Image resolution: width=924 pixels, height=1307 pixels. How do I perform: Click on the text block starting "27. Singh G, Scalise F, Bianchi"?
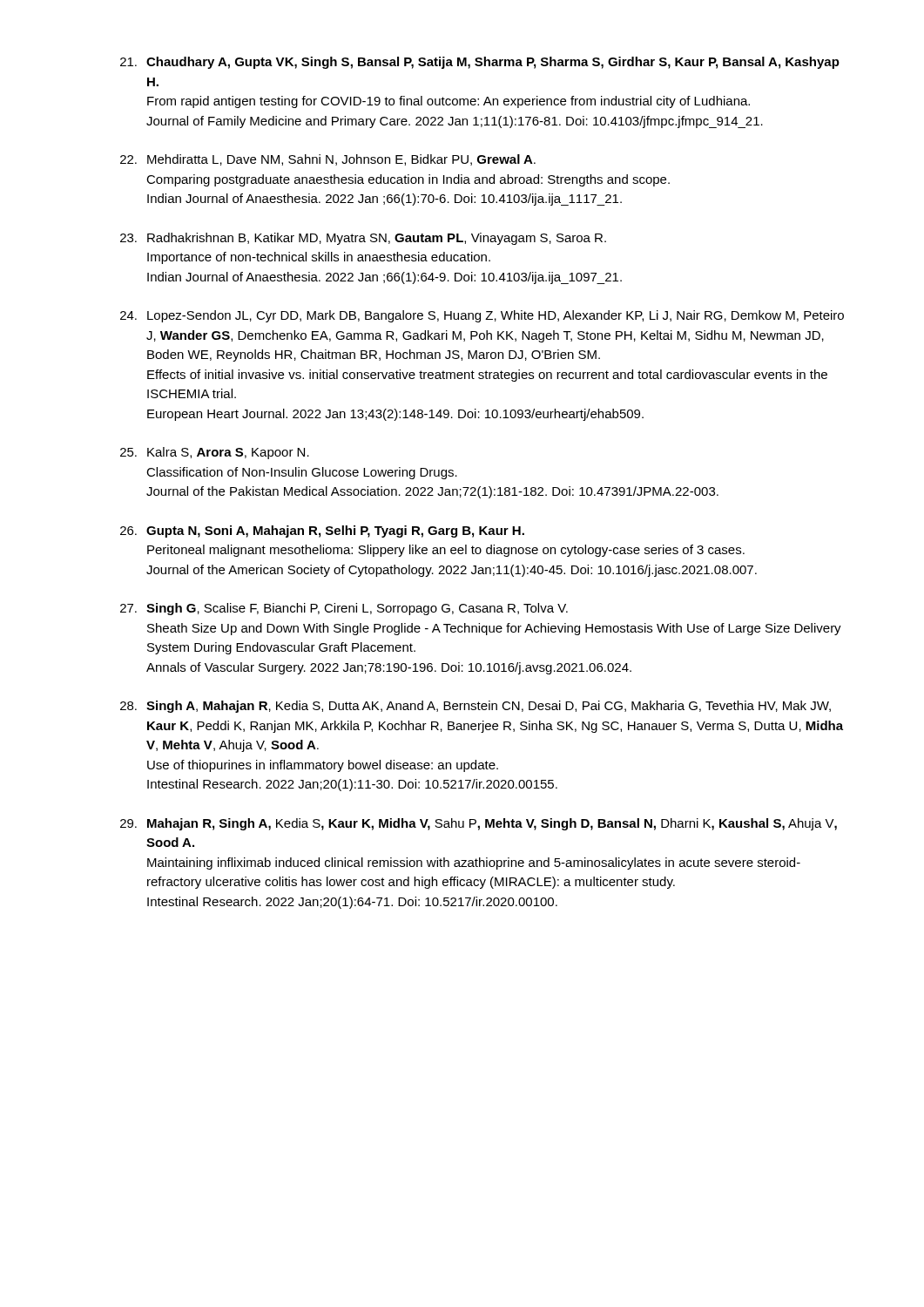pos(471,638)
